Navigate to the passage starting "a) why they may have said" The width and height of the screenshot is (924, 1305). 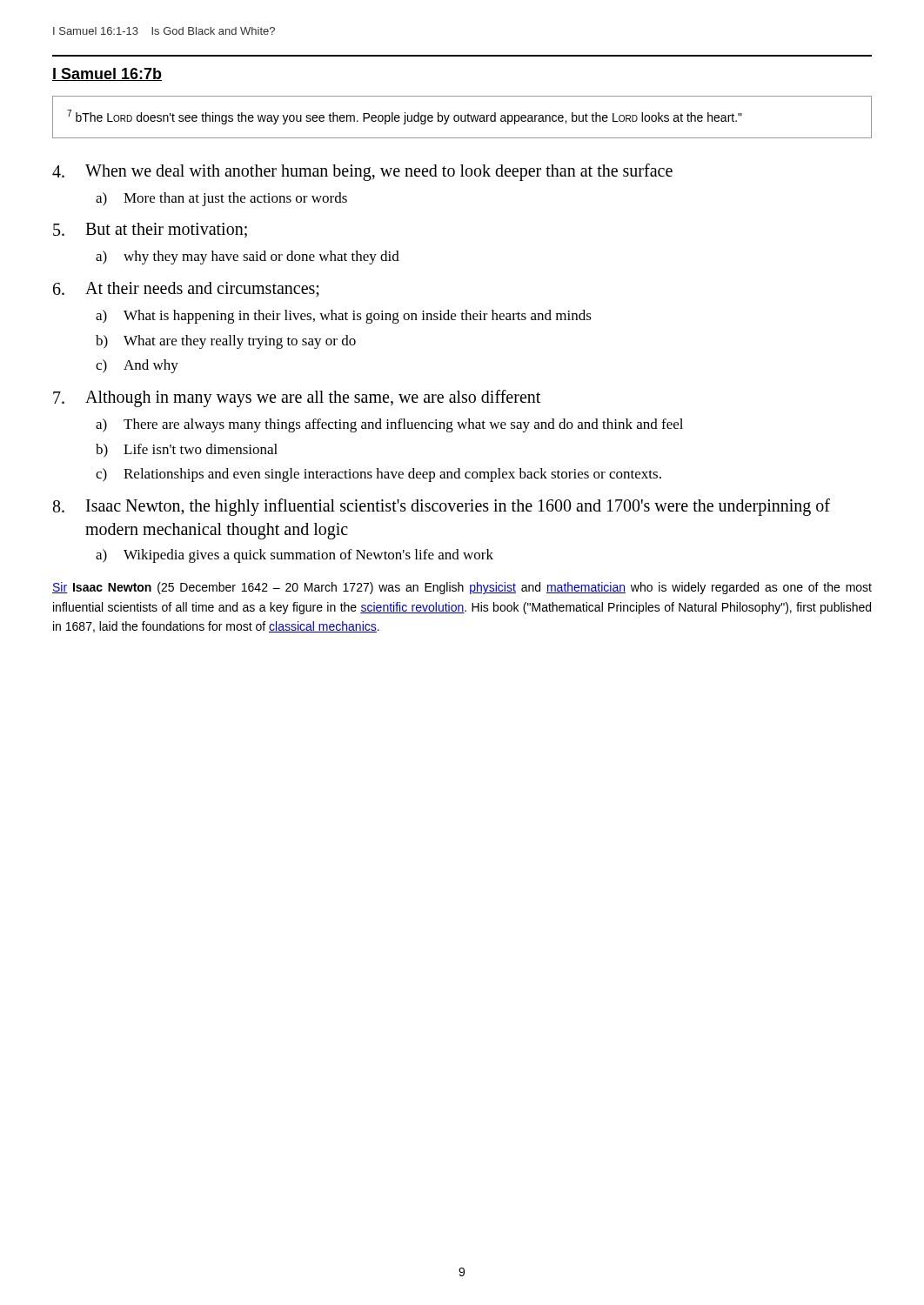(247, 257)
